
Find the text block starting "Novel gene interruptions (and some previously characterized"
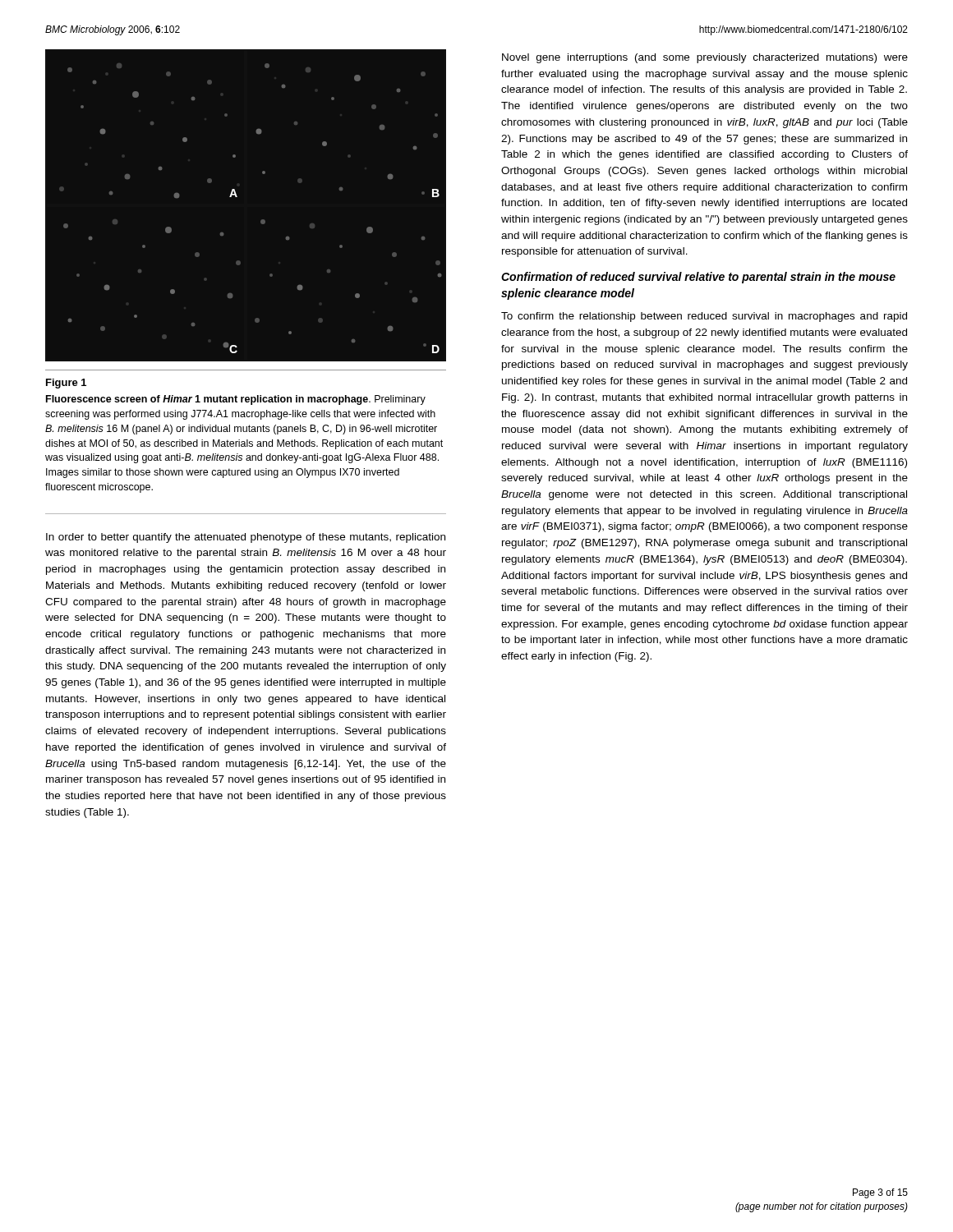(x=705, y=154)
